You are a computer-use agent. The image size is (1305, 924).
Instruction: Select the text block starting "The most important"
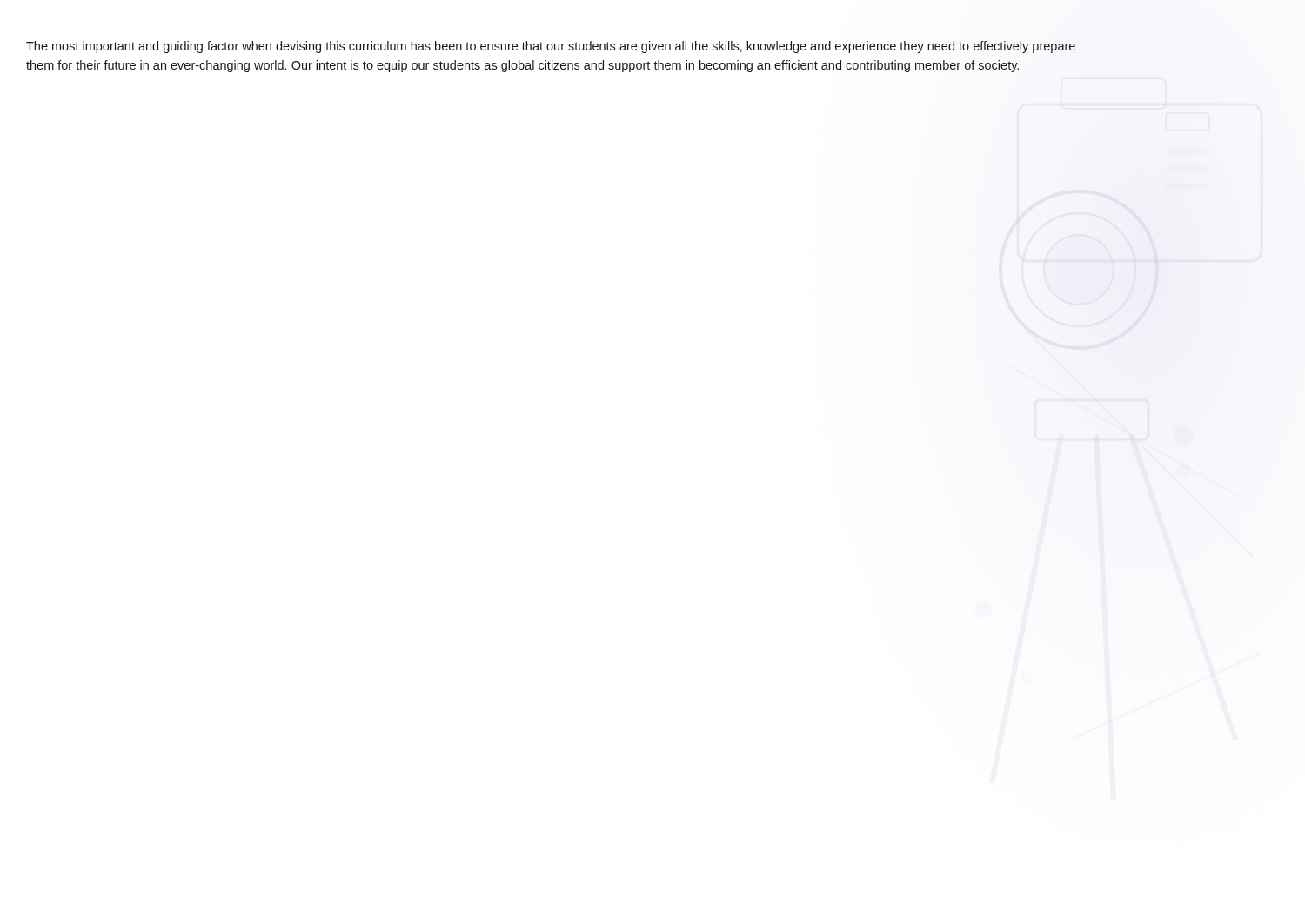coord(551,56)
